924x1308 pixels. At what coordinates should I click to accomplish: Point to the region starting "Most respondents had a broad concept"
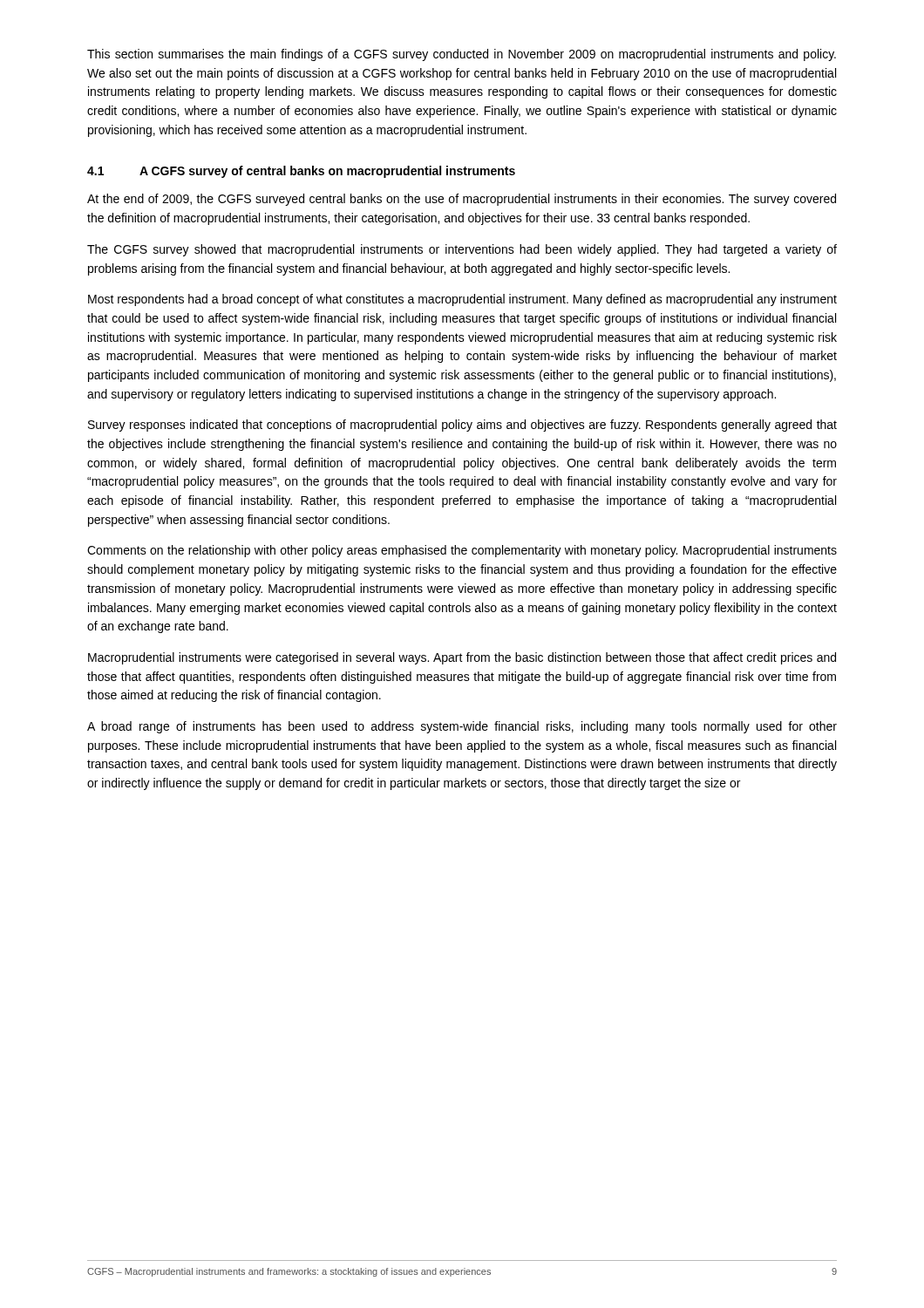(x=462, y=347)
